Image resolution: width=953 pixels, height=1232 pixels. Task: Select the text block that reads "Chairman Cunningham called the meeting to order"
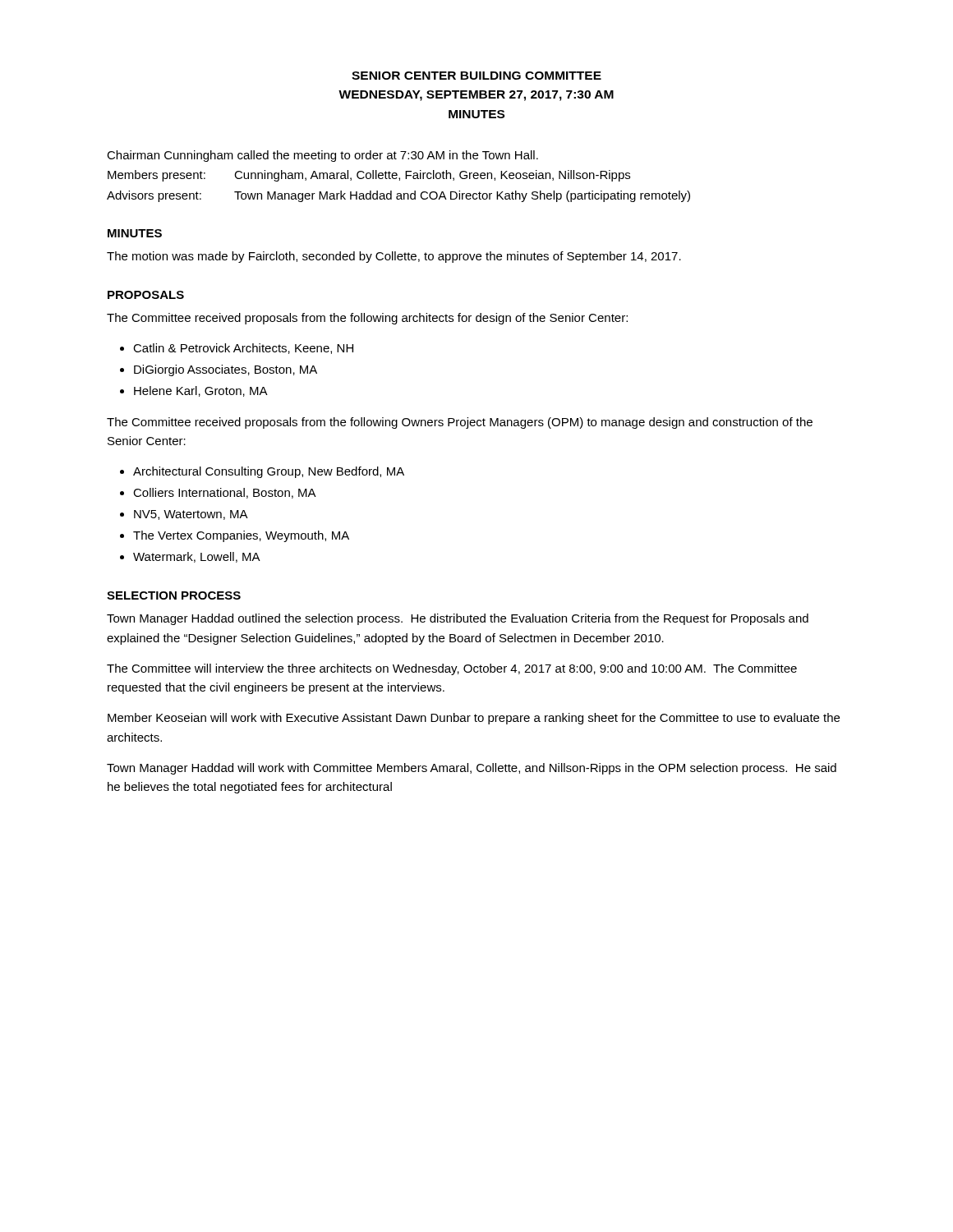(x=476, y=175)
